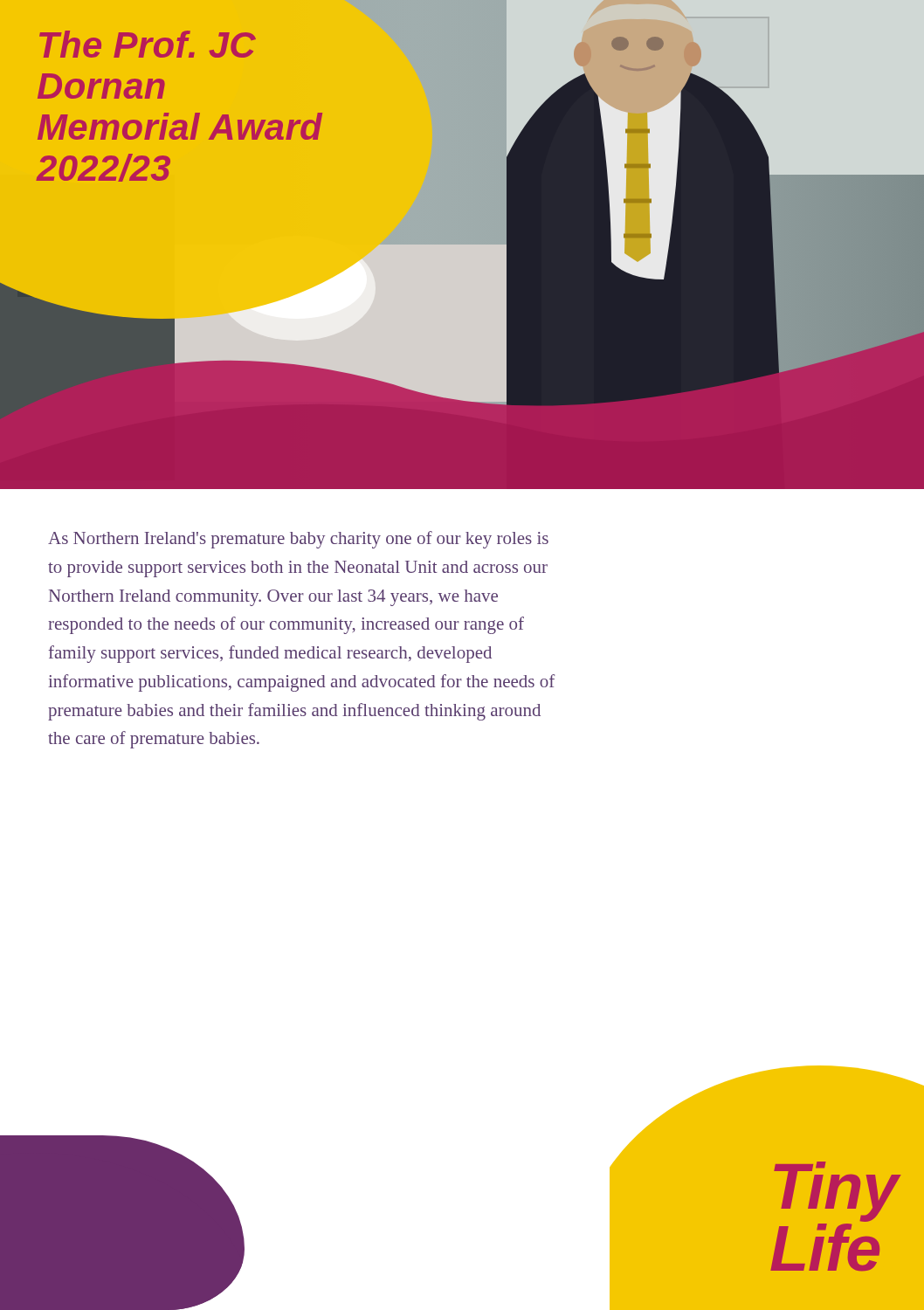Select the text block that reads "As Northern Ireland's premature baby charity"
This screenshot has height=1310, width=924.
(301, 638)
